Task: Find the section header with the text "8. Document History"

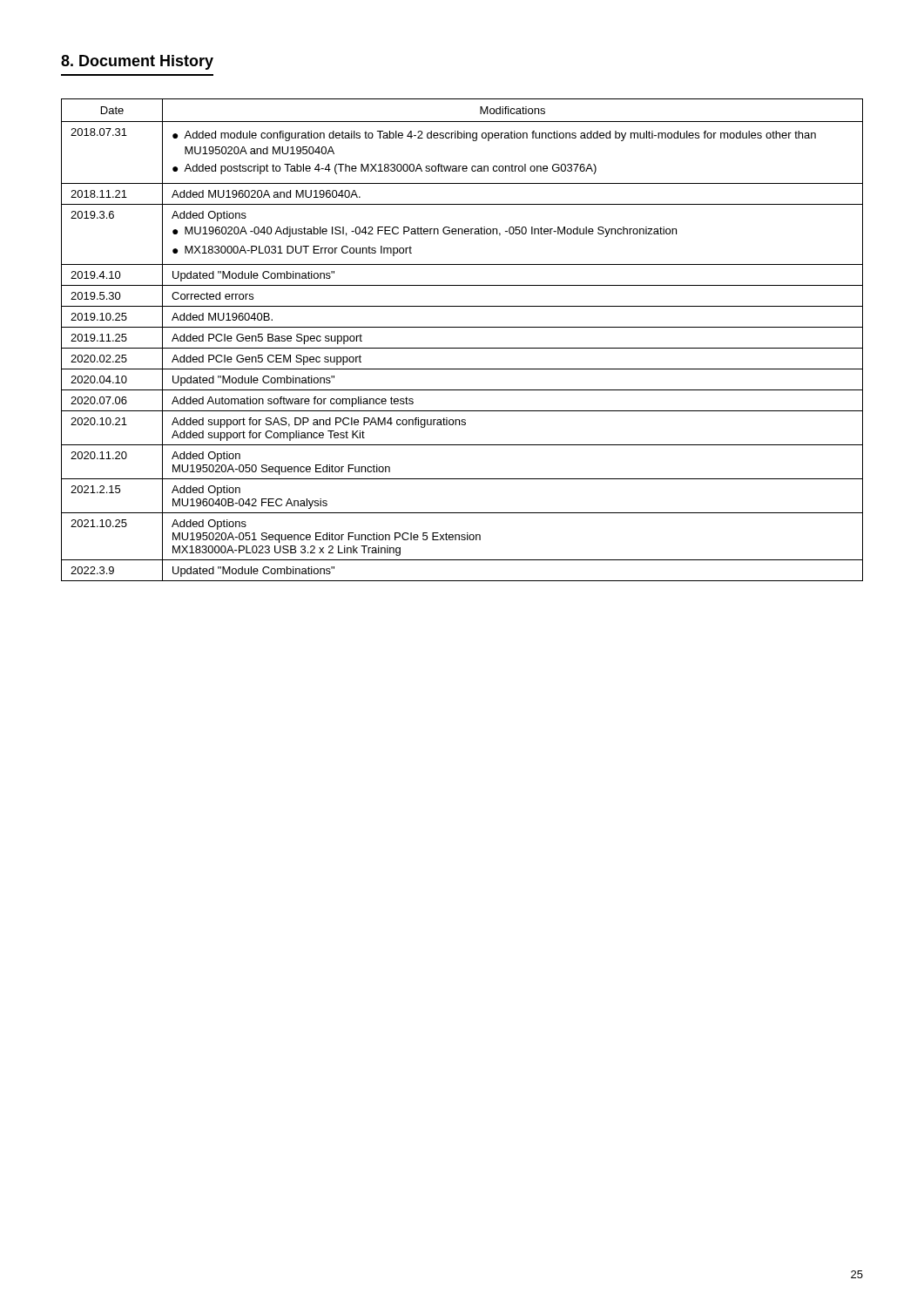Action: tap(137, 64)
